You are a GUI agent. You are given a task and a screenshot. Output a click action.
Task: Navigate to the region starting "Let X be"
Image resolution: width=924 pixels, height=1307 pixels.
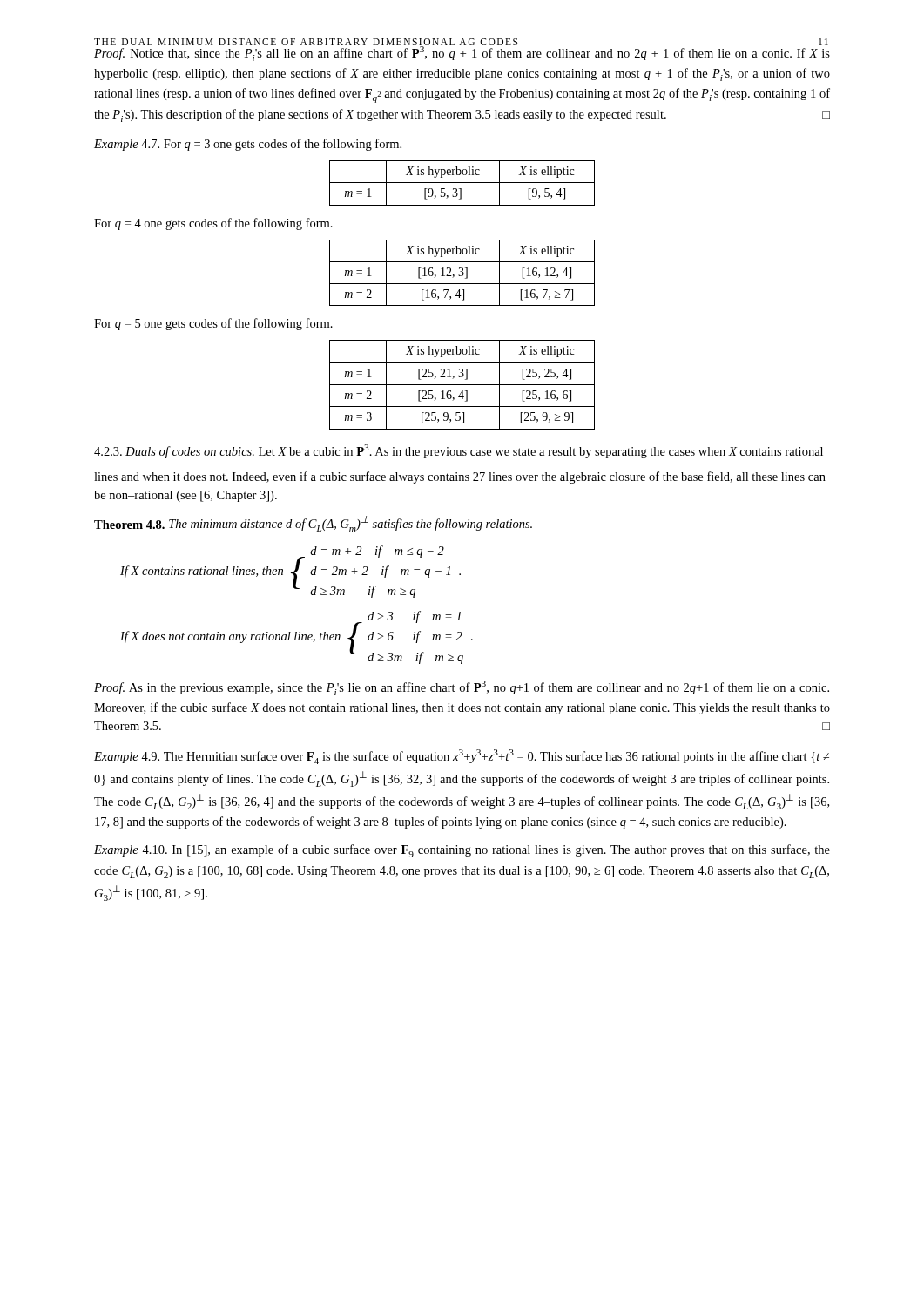[x=460, y=473]
